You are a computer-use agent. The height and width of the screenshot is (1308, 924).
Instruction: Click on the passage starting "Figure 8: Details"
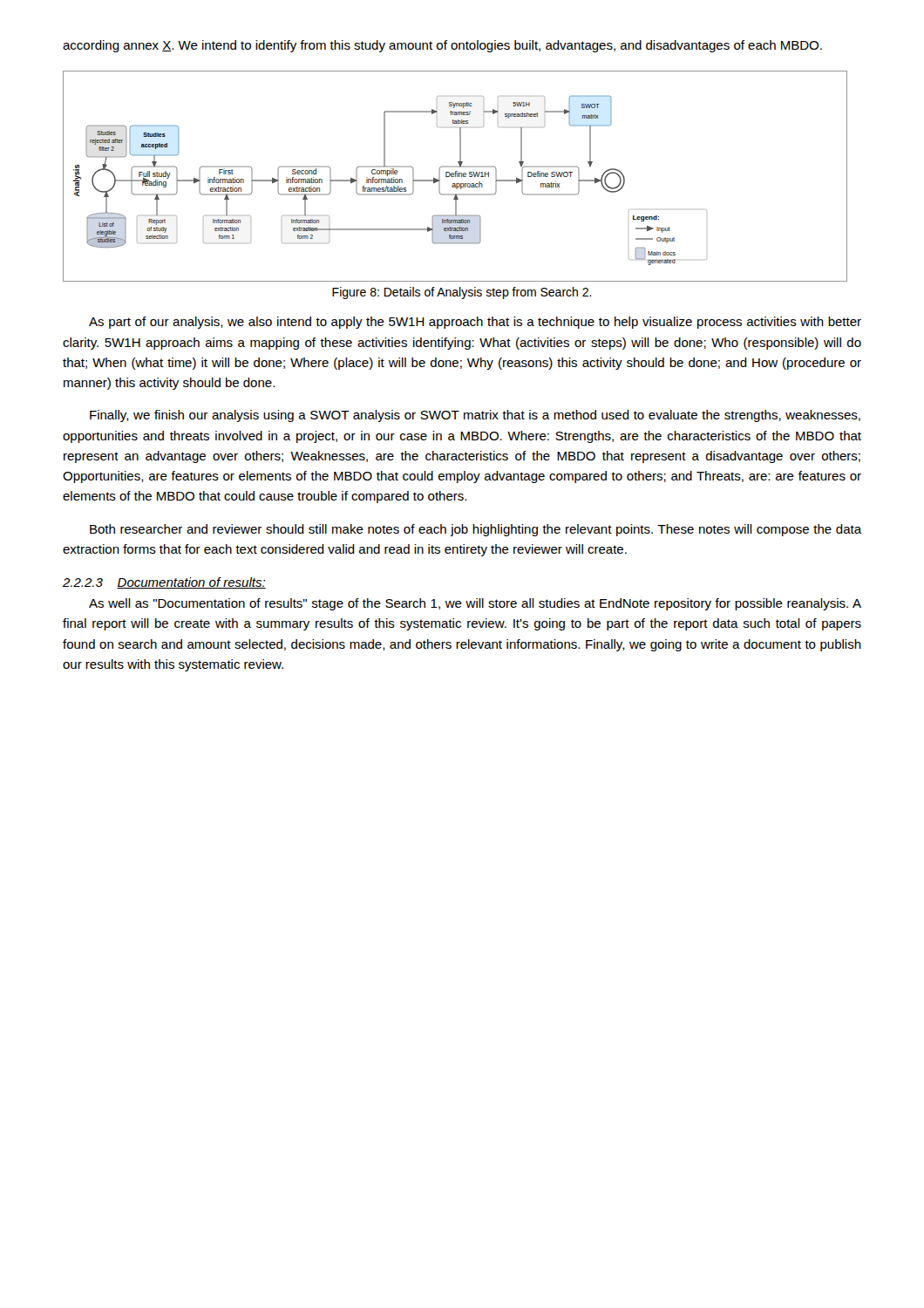coord(462,292)
